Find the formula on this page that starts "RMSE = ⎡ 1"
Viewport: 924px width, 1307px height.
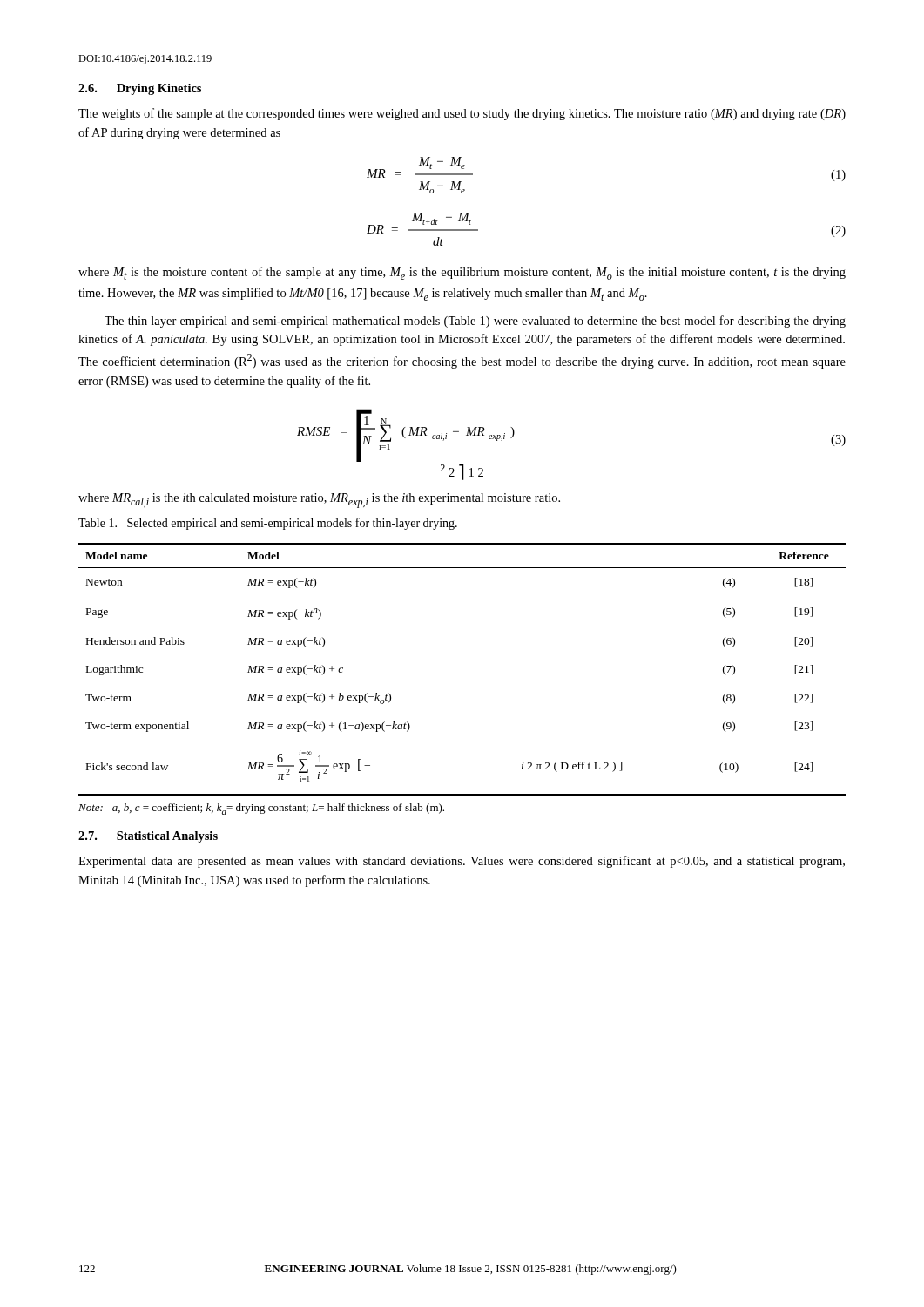[462, 440]
